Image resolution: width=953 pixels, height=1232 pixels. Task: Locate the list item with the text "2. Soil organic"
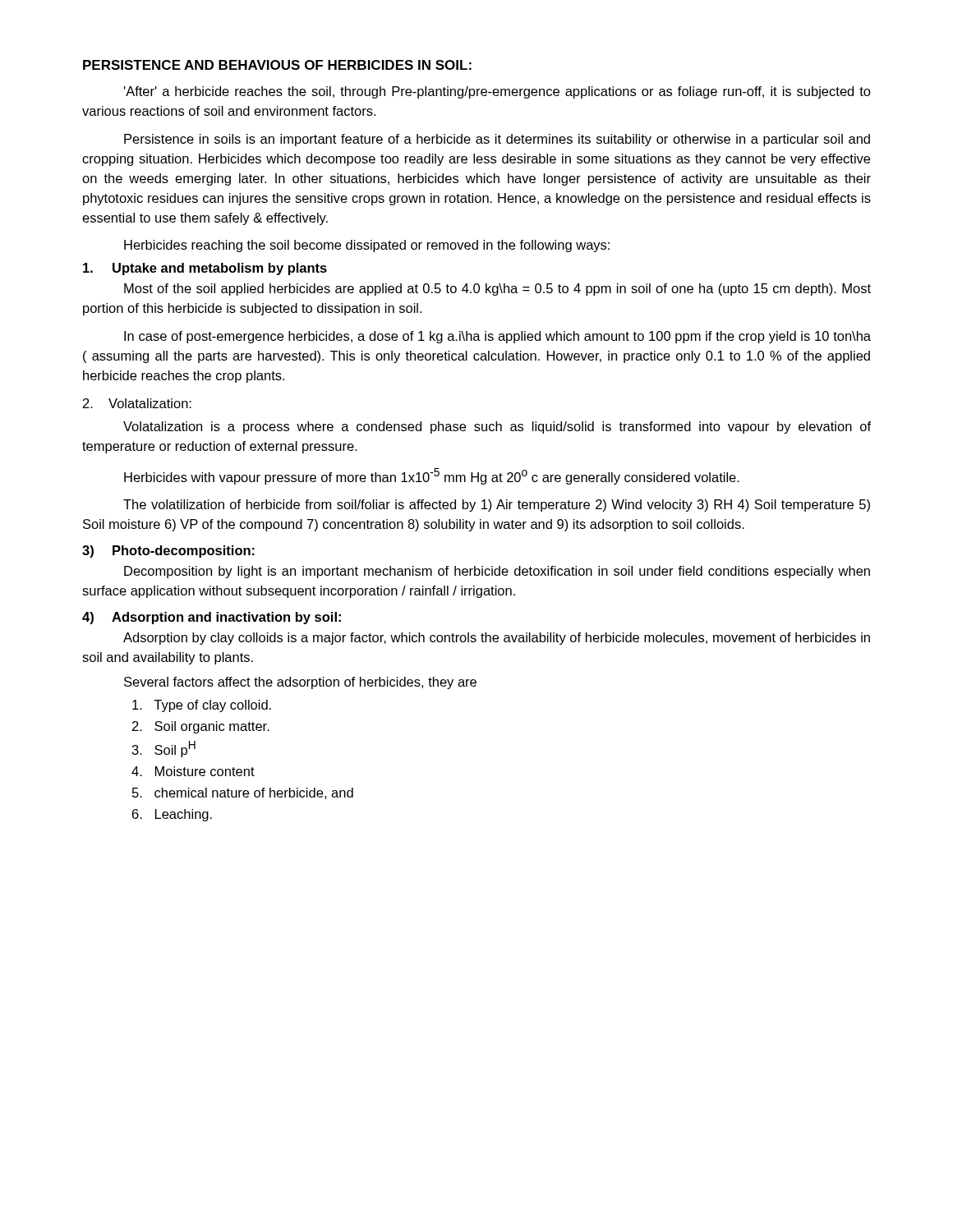click(201, 726)
